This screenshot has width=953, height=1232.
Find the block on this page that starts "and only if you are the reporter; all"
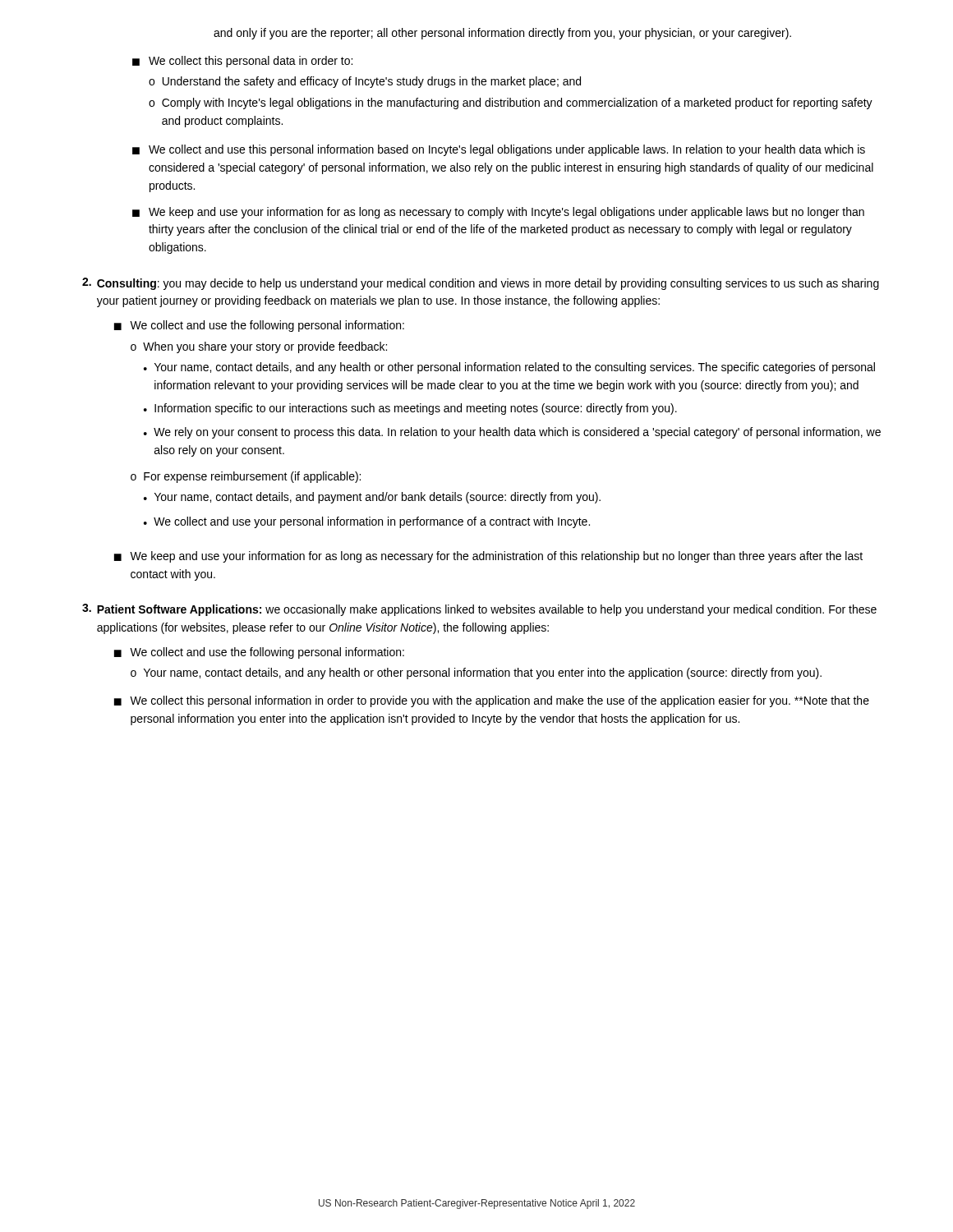tap(503, 33)
